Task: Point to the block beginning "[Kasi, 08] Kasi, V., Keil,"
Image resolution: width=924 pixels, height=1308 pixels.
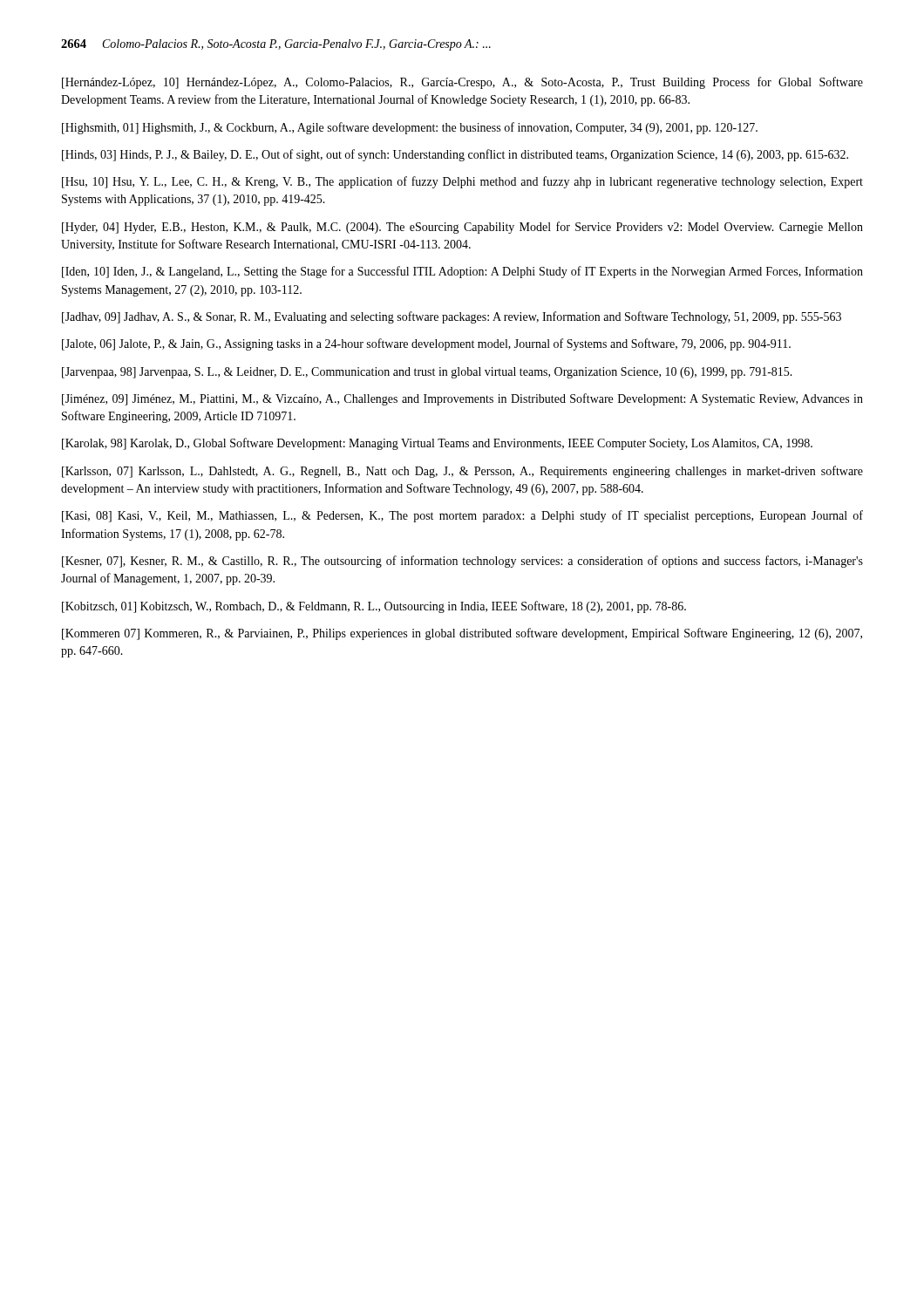Action: 462,525
